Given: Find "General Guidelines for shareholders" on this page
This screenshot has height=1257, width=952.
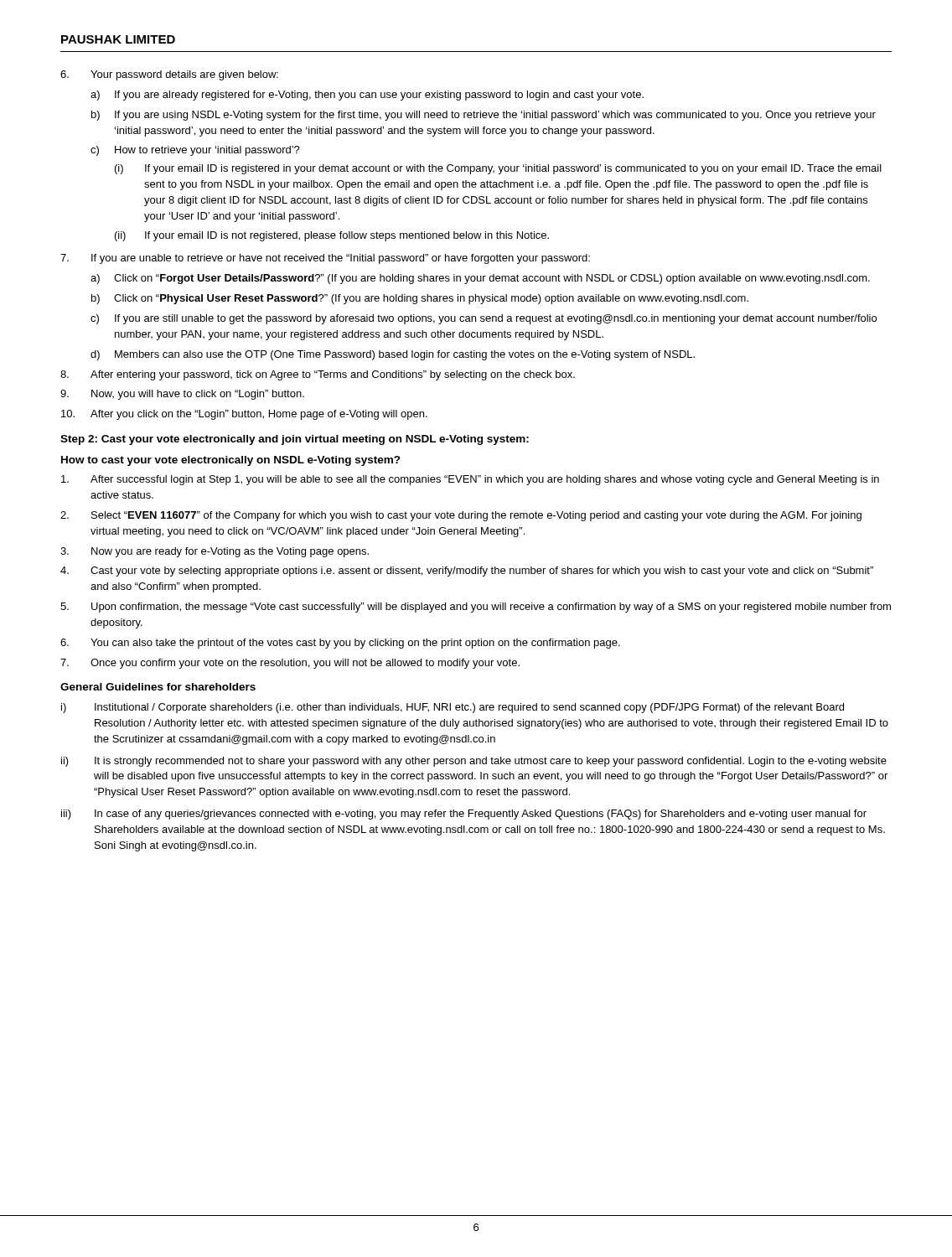Looking at the screenshot, I should pyautogui.click(x=158, y=687).
